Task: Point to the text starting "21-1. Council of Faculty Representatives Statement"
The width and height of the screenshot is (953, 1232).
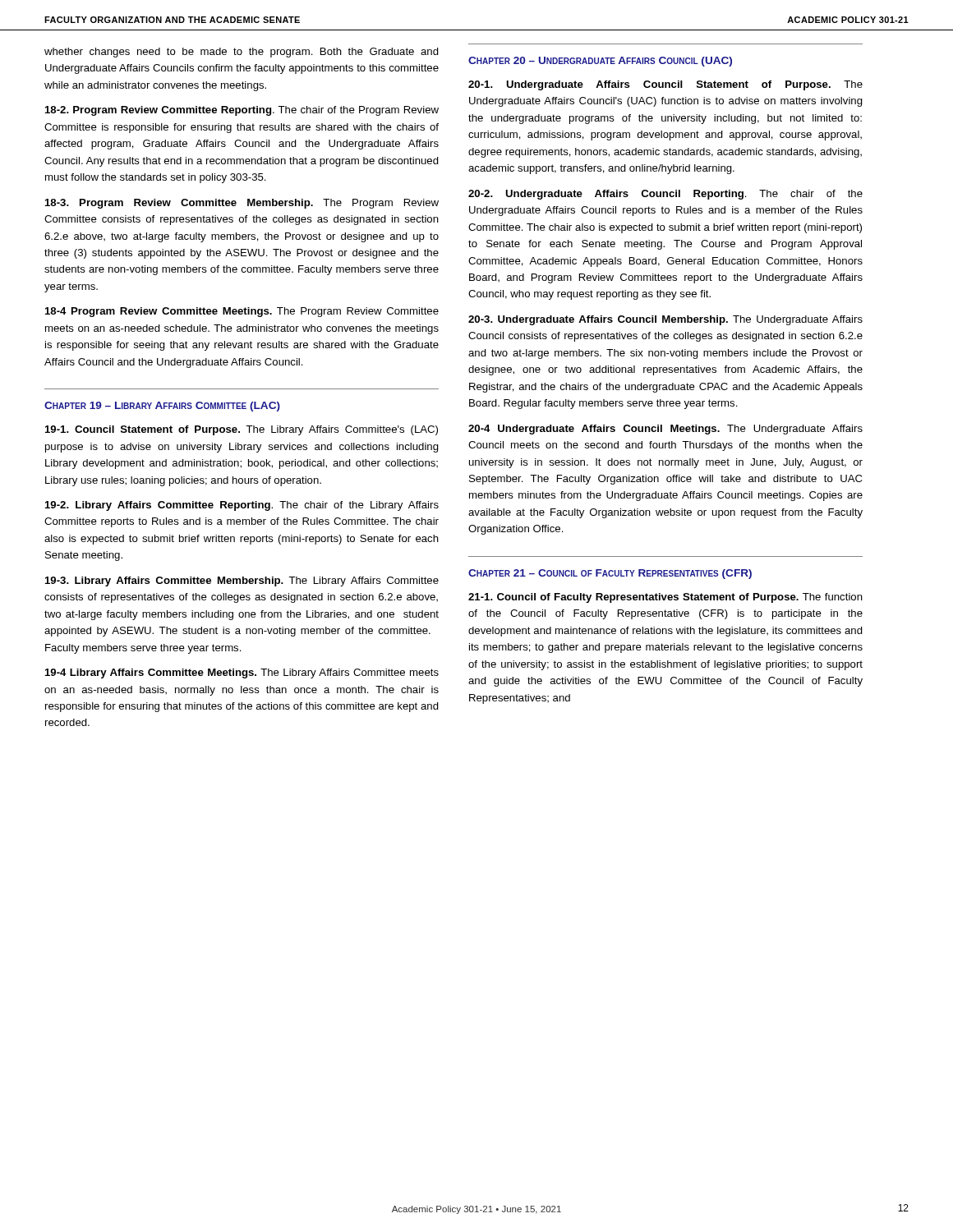Action: point(665,647)
